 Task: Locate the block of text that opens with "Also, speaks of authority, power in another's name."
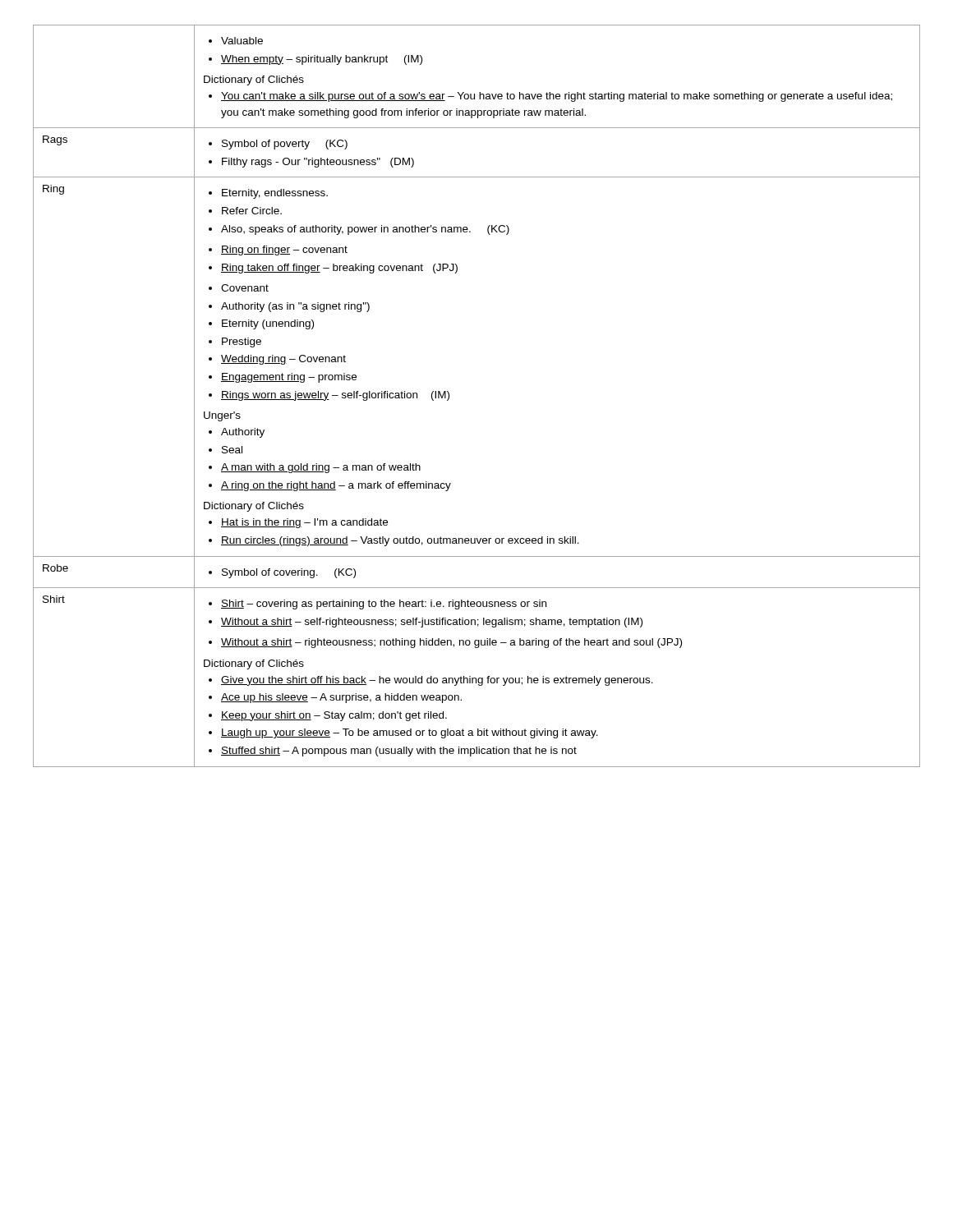coord(365,228)
